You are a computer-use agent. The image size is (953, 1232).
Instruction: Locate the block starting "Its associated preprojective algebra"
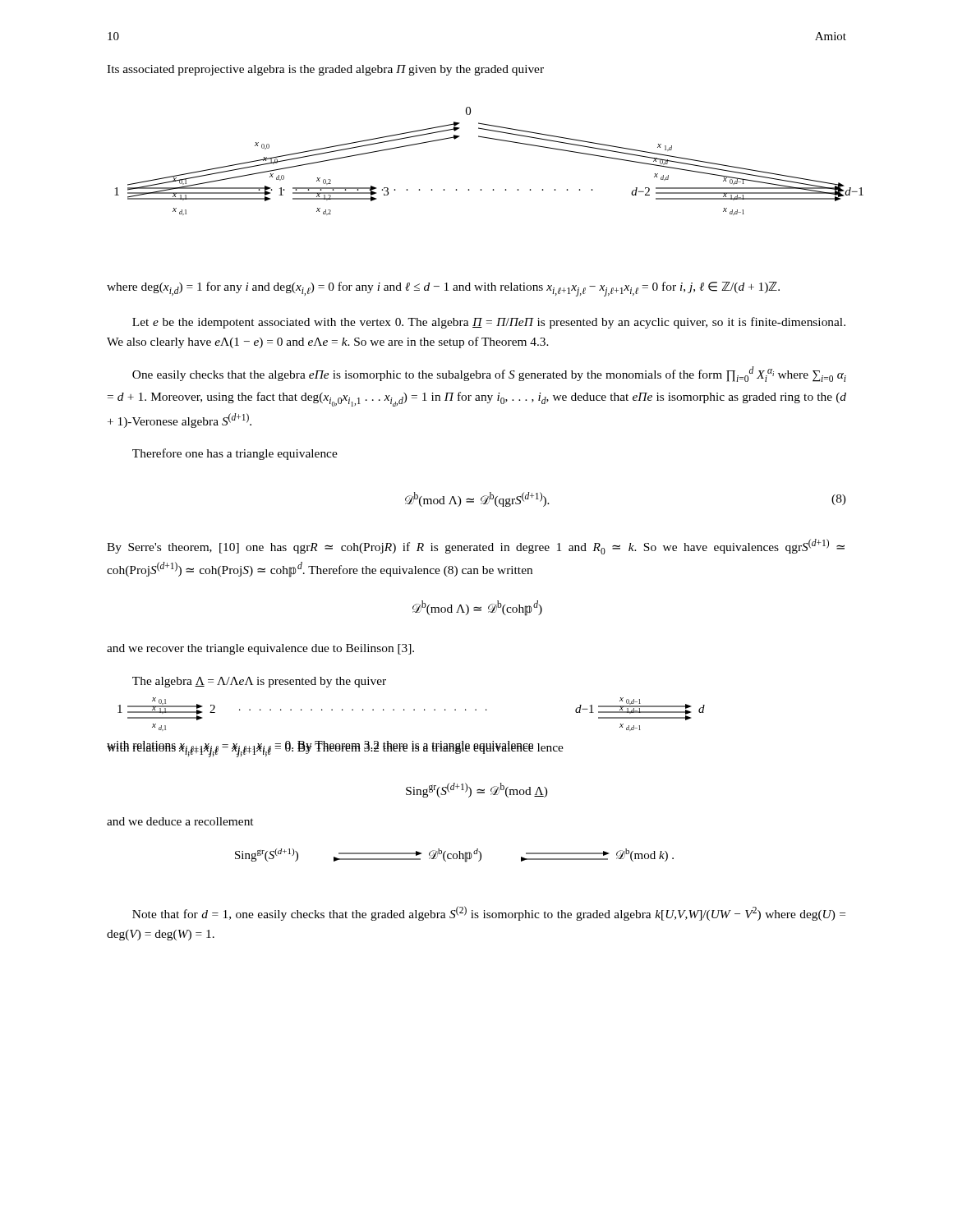(325, 69)
